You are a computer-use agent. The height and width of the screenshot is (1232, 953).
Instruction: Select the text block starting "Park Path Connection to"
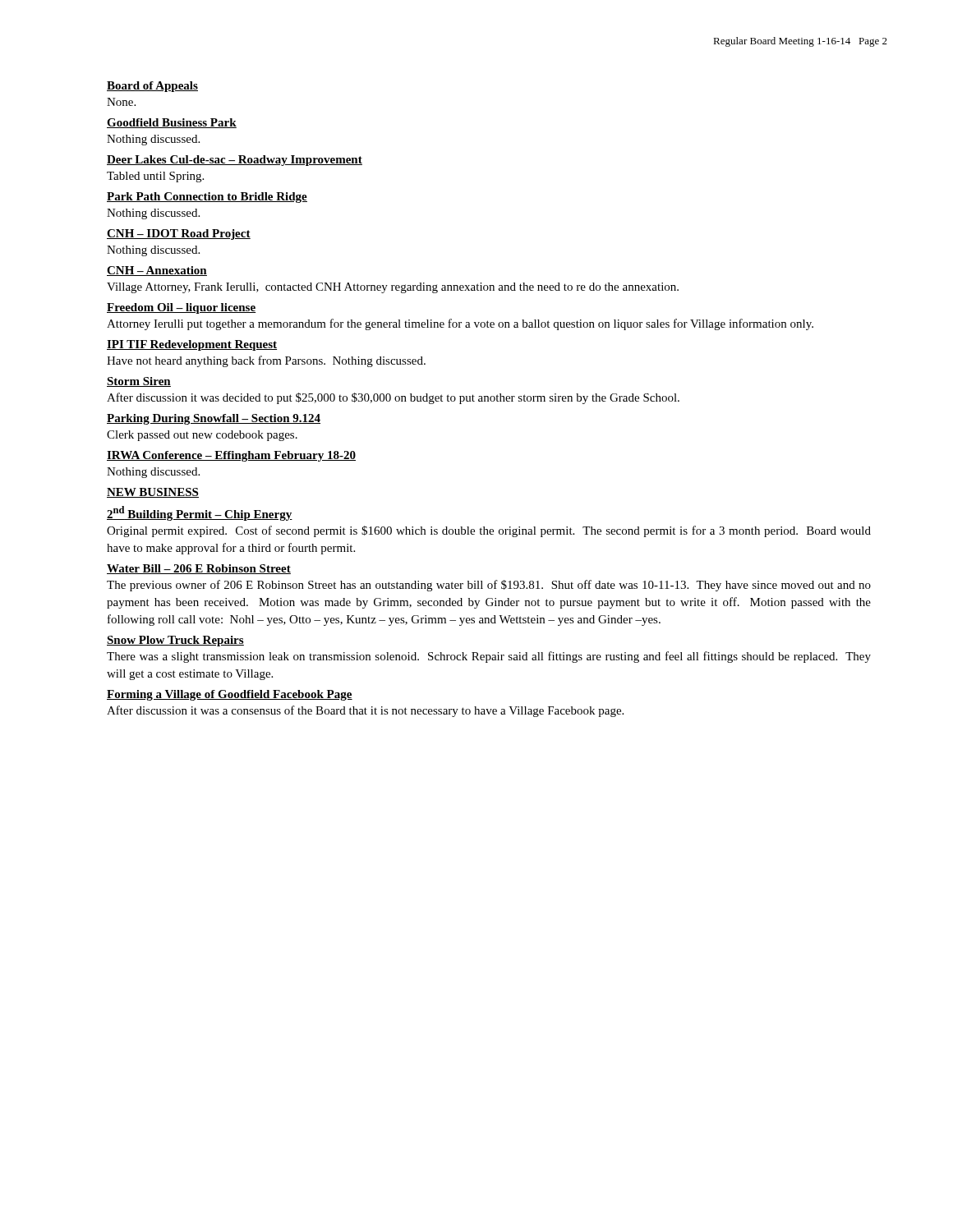[207, 196]
